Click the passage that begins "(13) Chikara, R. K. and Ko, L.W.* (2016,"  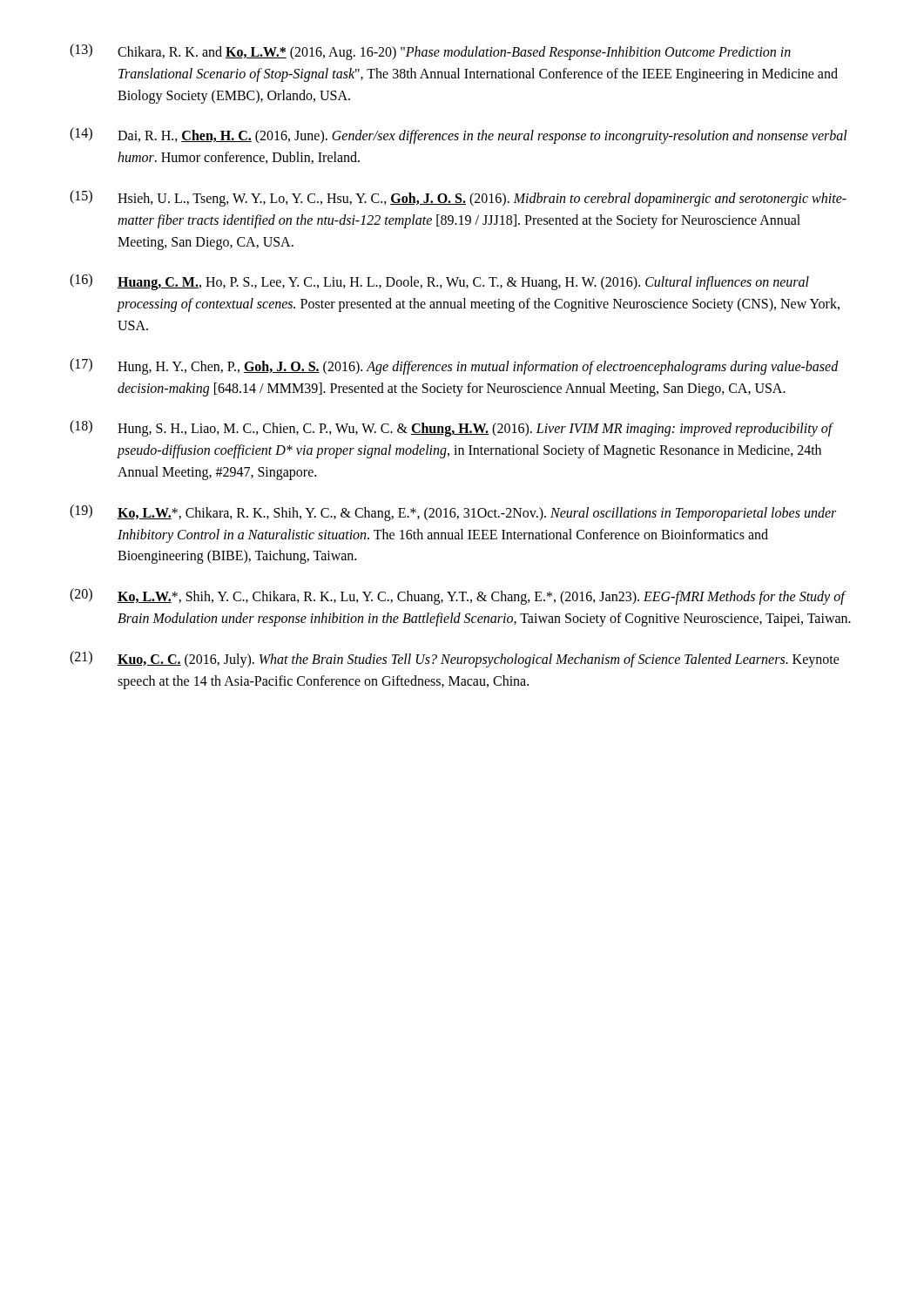pyautogui.click(x=462, y=74)
